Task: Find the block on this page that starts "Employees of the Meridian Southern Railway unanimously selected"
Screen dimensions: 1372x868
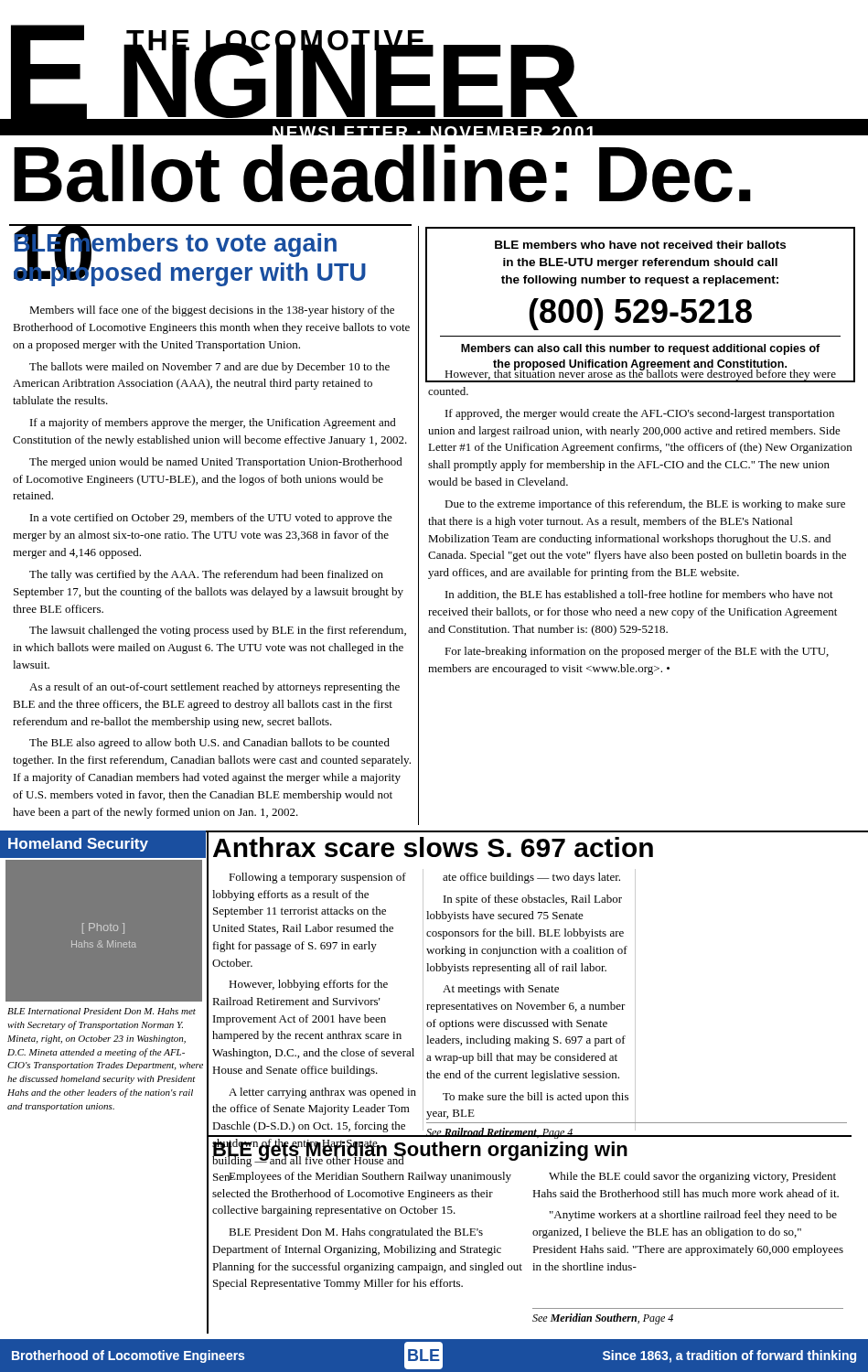Action: coord(369,1230)
